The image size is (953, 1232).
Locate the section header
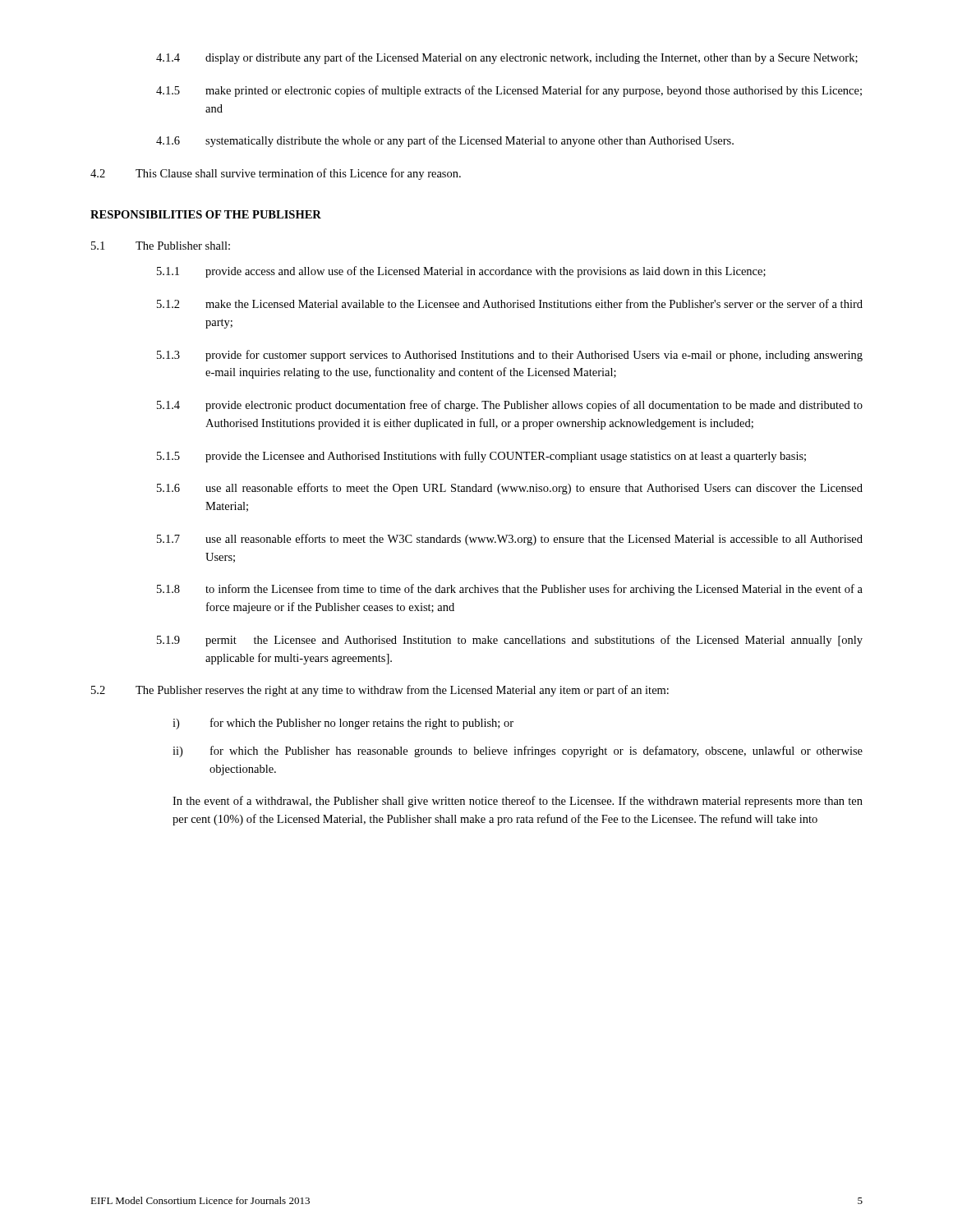(x=206, y=214)
